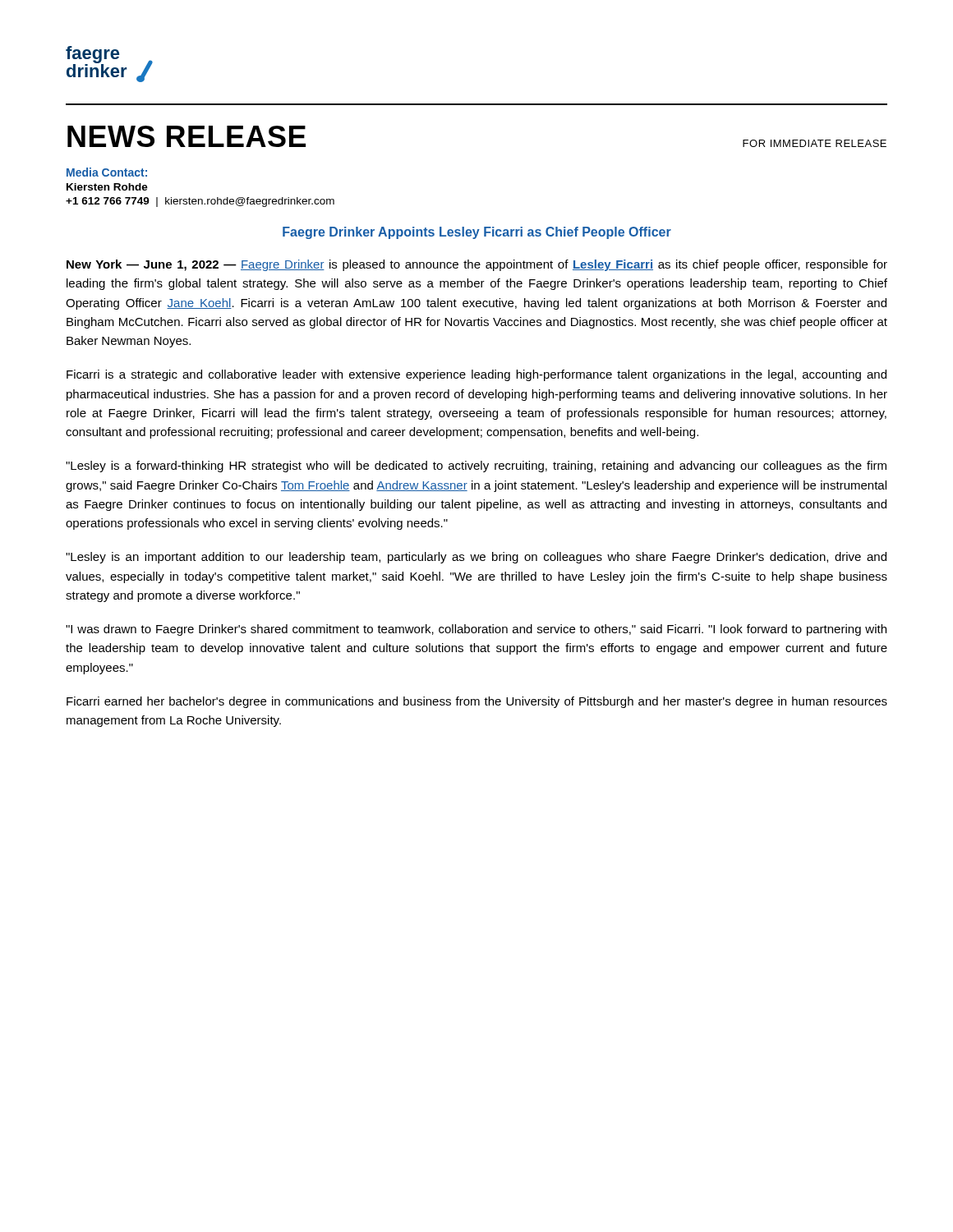The height and width of the screenshot is (1232, 953).
Task: Select the text containing "FOR IMMEDIATE RELEASE"
Action: pyautogui.click(x=815, y=143)
